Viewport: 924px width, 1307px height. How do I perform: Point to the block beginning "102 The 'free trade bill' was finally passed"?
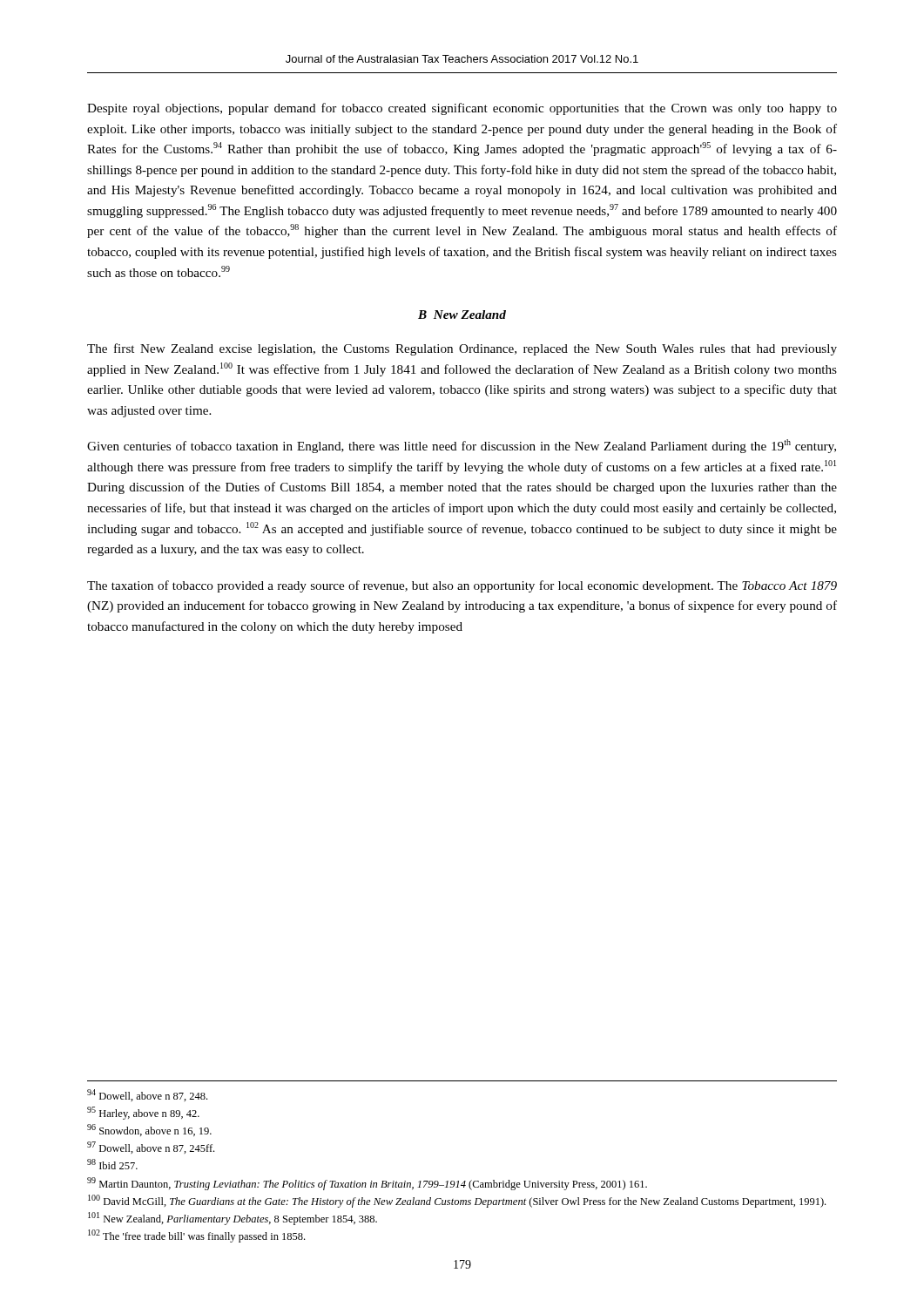pyautogui.click(x=196, y=1235)
